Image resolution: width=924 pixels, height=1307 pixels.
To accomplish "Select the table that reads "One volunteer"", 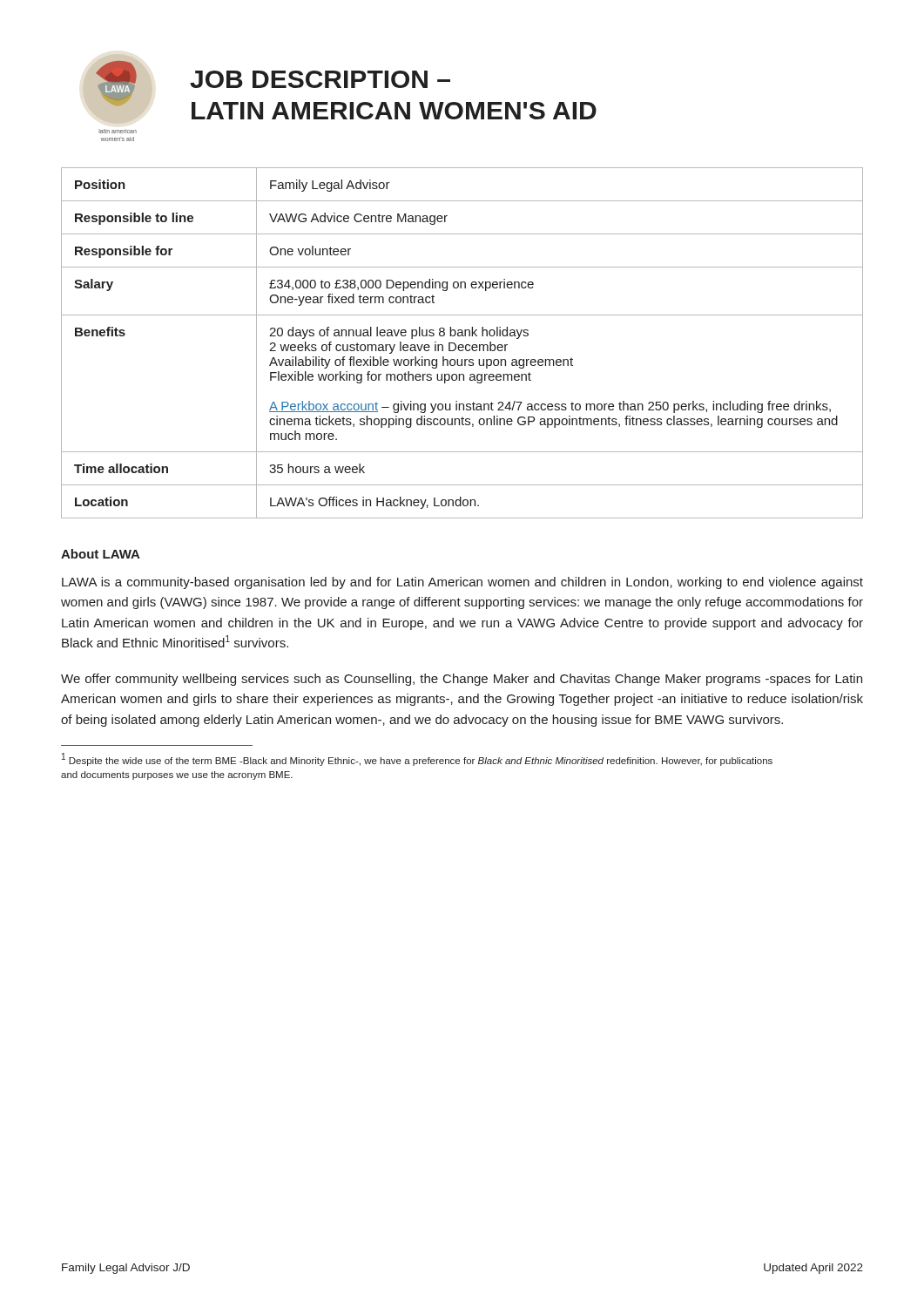I will click(462, 343).
